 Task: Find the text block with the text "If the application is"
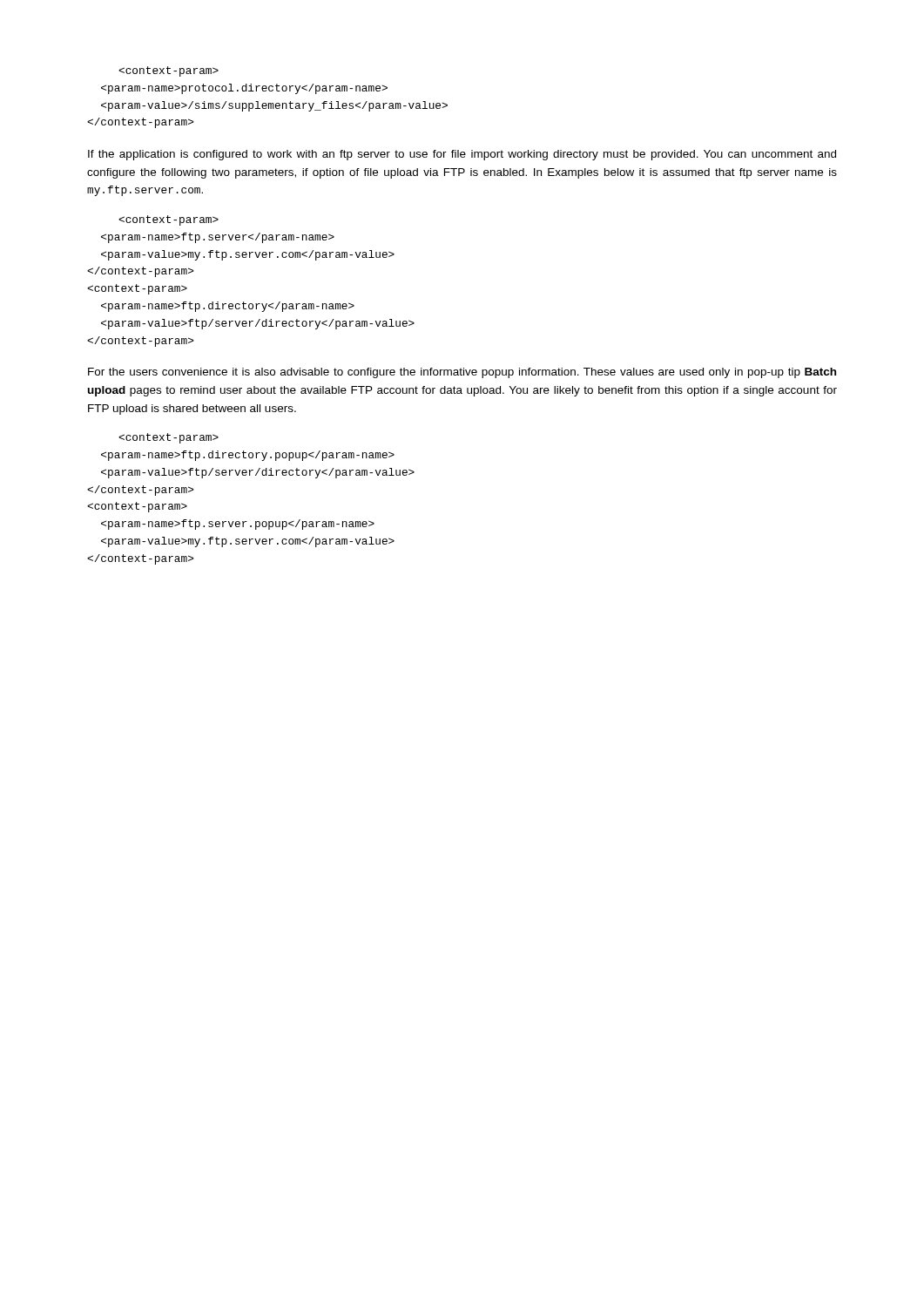462,172
